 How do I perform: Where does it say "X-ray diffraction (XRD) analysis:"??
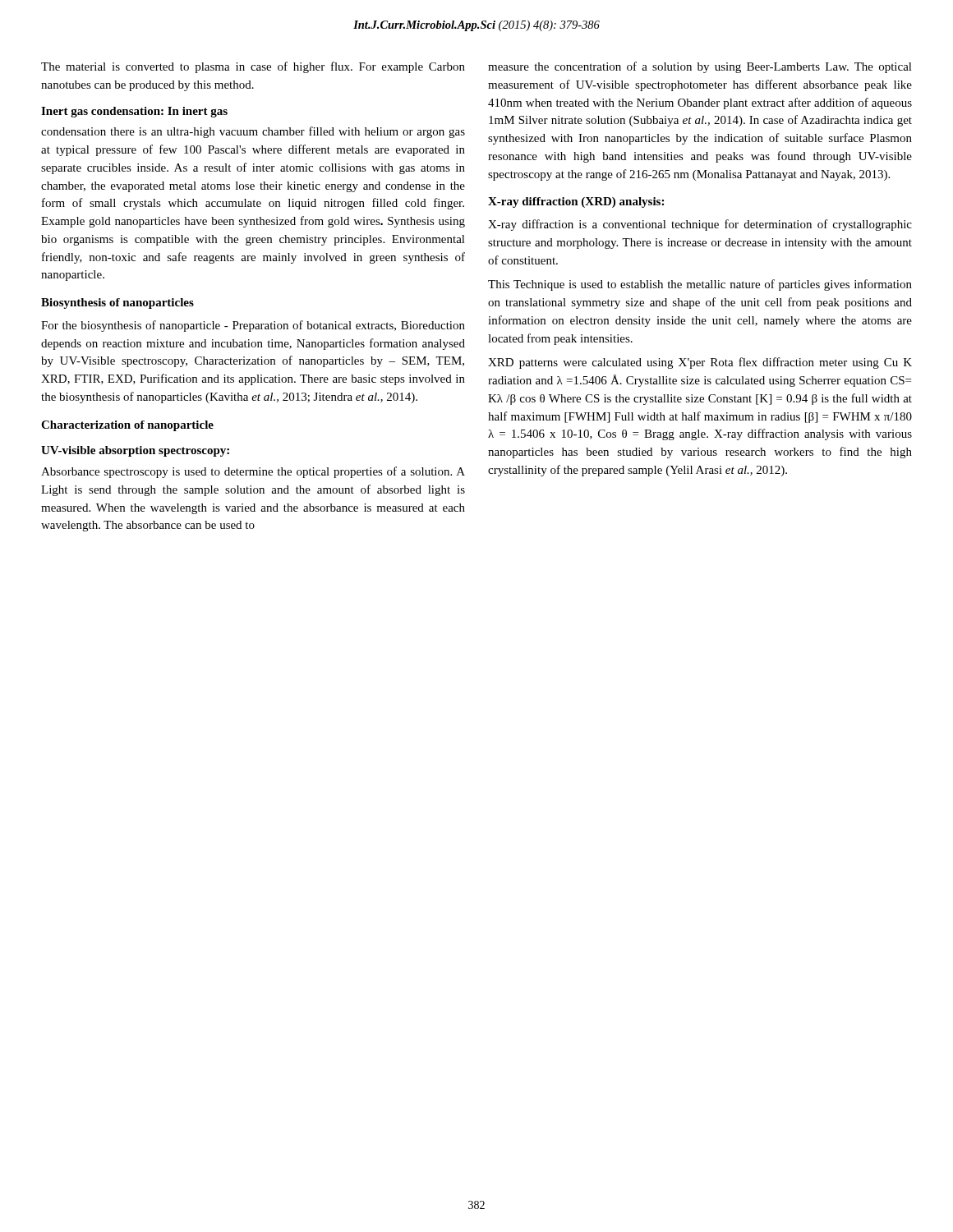coord(577,201)
